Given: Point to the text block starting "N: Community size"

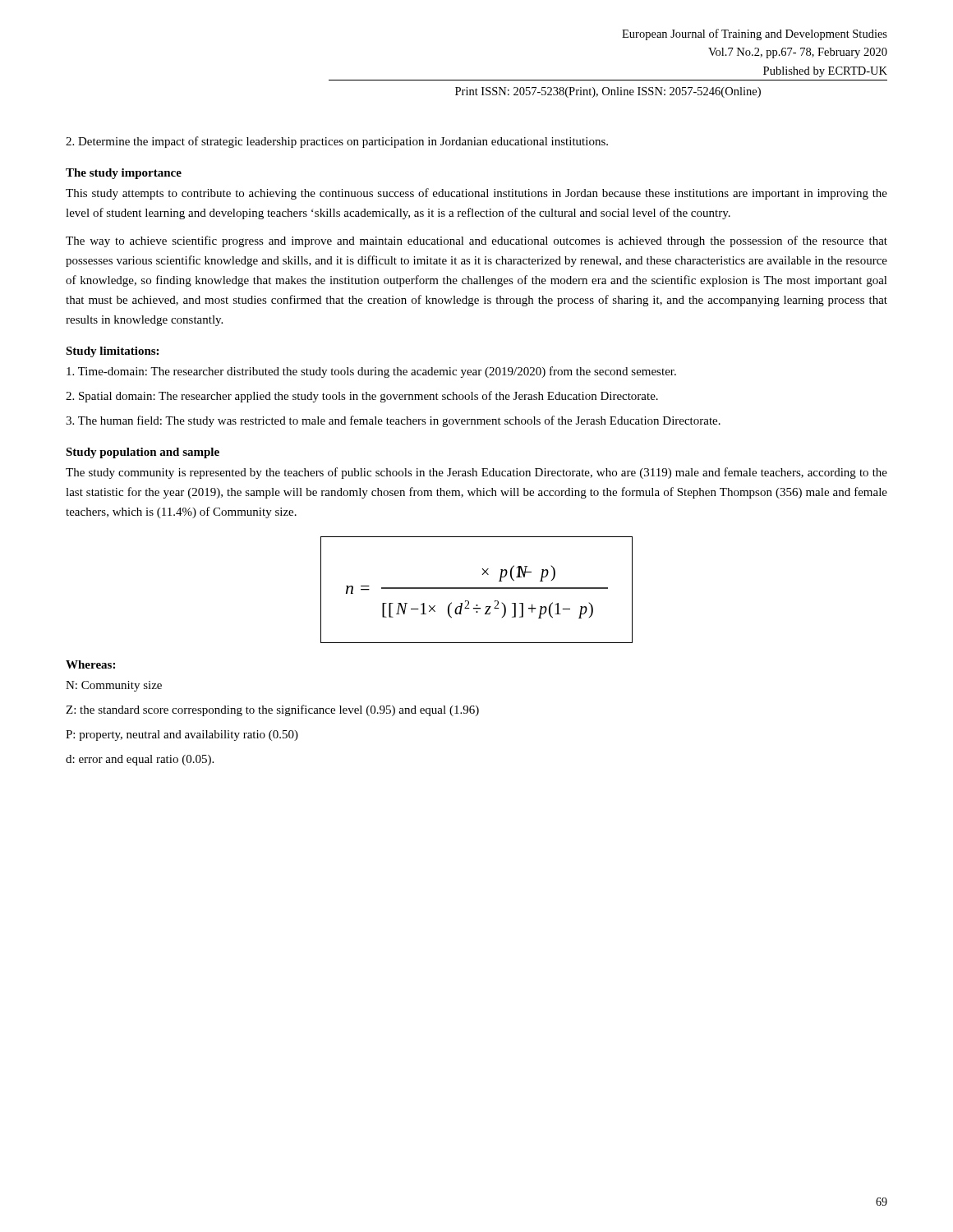Looking at the screenshot, I should click(114, 685).
